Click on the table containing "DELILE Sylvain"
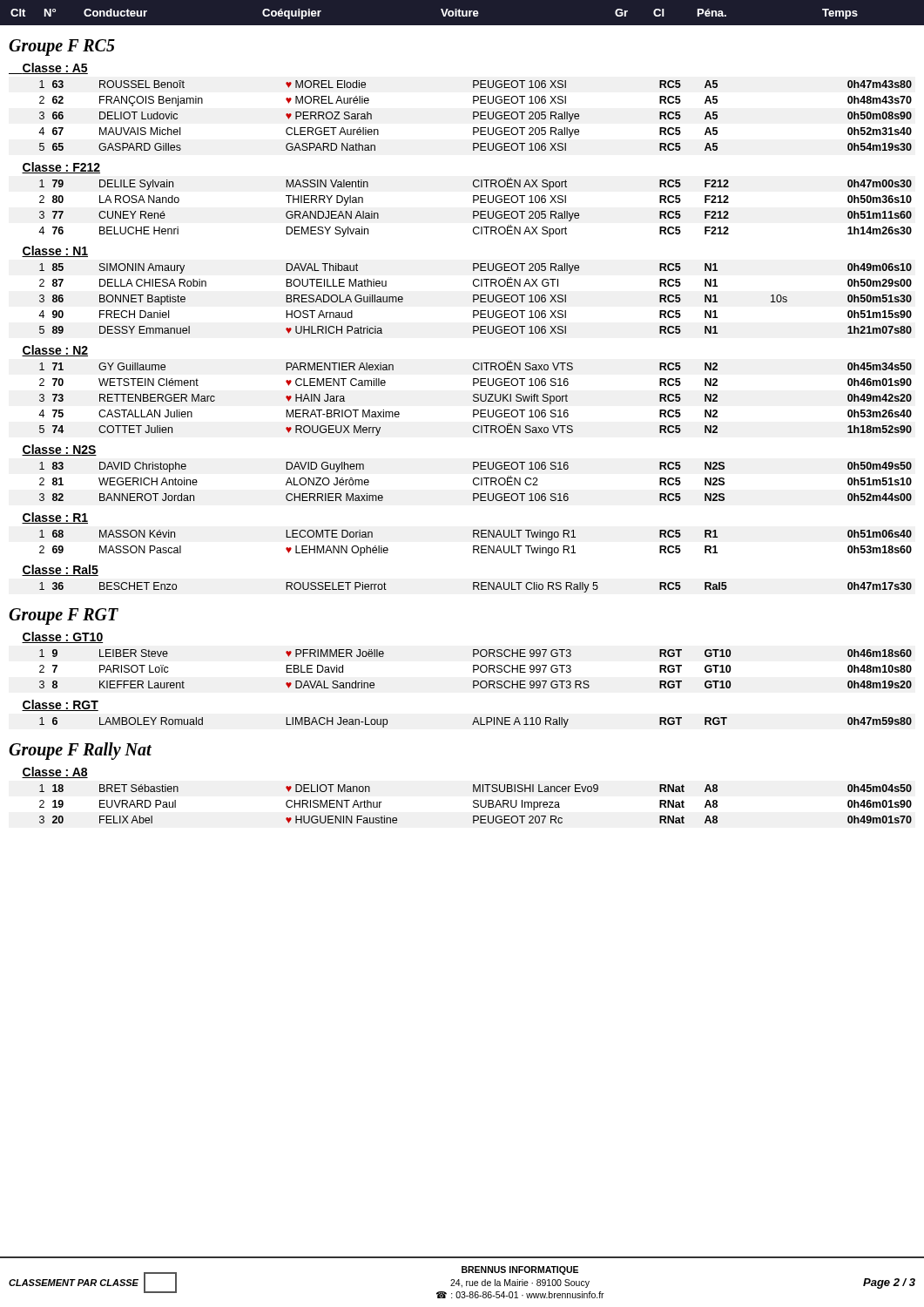924x1307 pixels. tap(462, 207)
